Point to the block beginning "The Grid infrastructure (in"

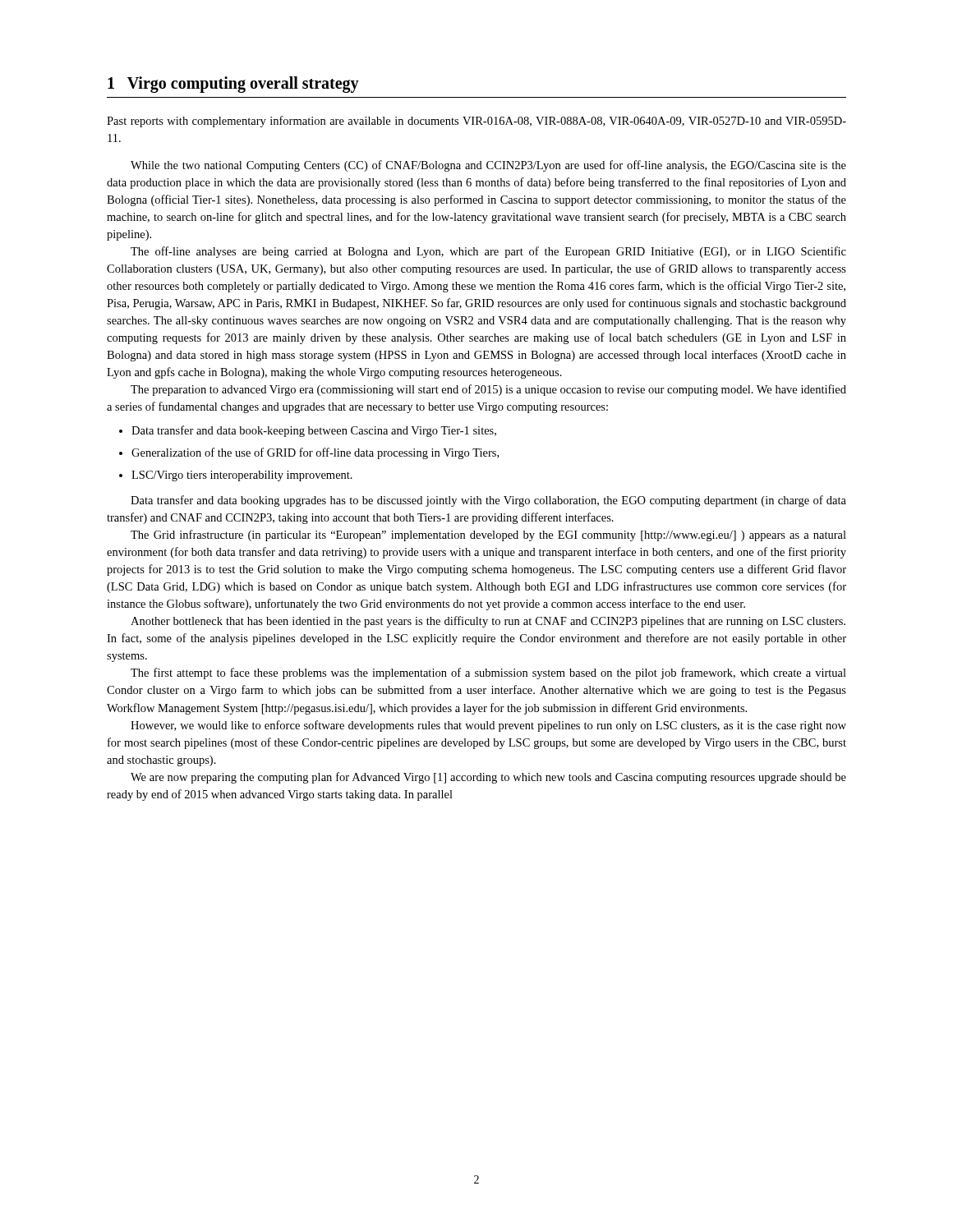tap(476, 570)
